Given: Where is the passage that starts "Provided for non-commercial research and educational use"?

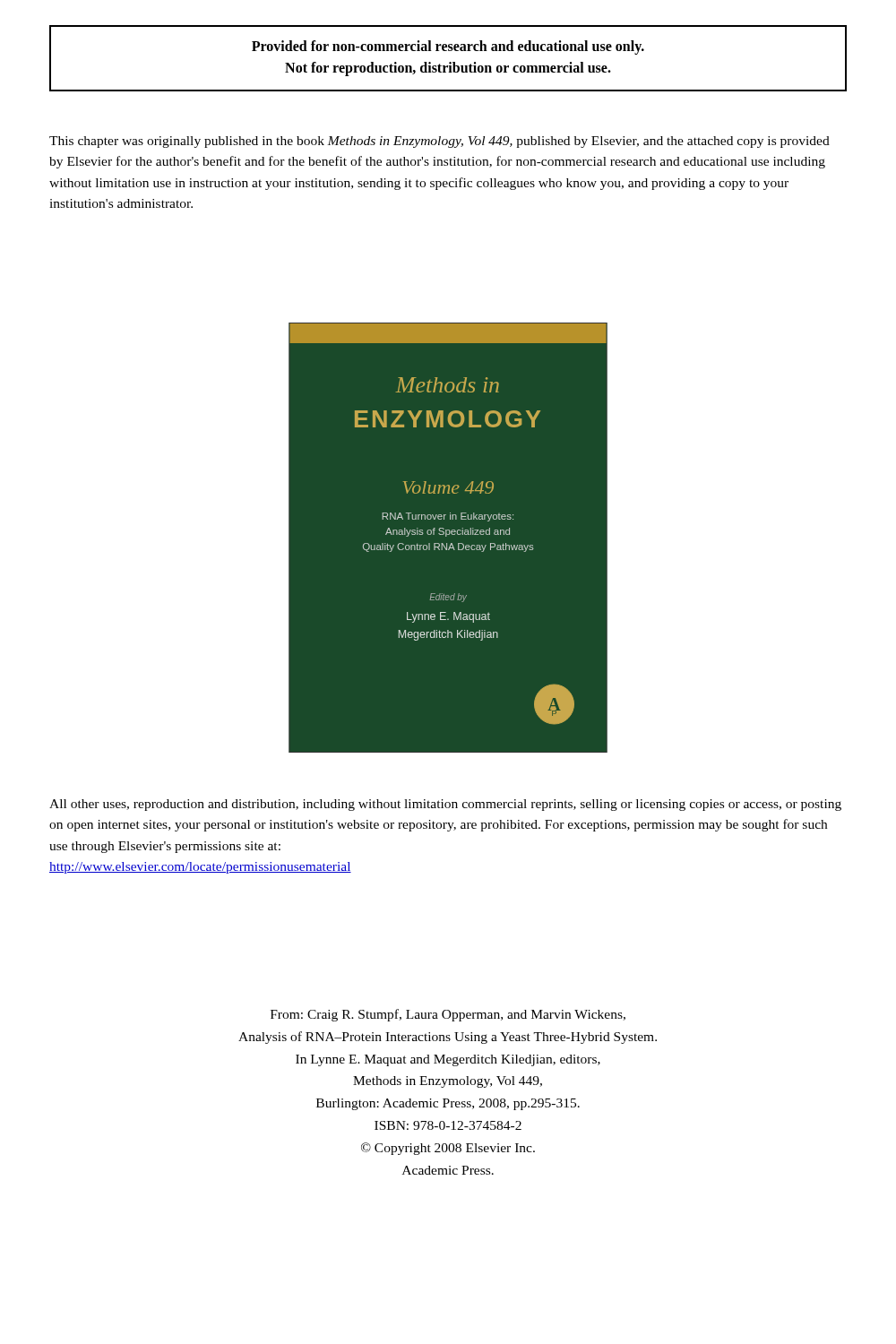Looking at the screenshot, I should [448, 57].
